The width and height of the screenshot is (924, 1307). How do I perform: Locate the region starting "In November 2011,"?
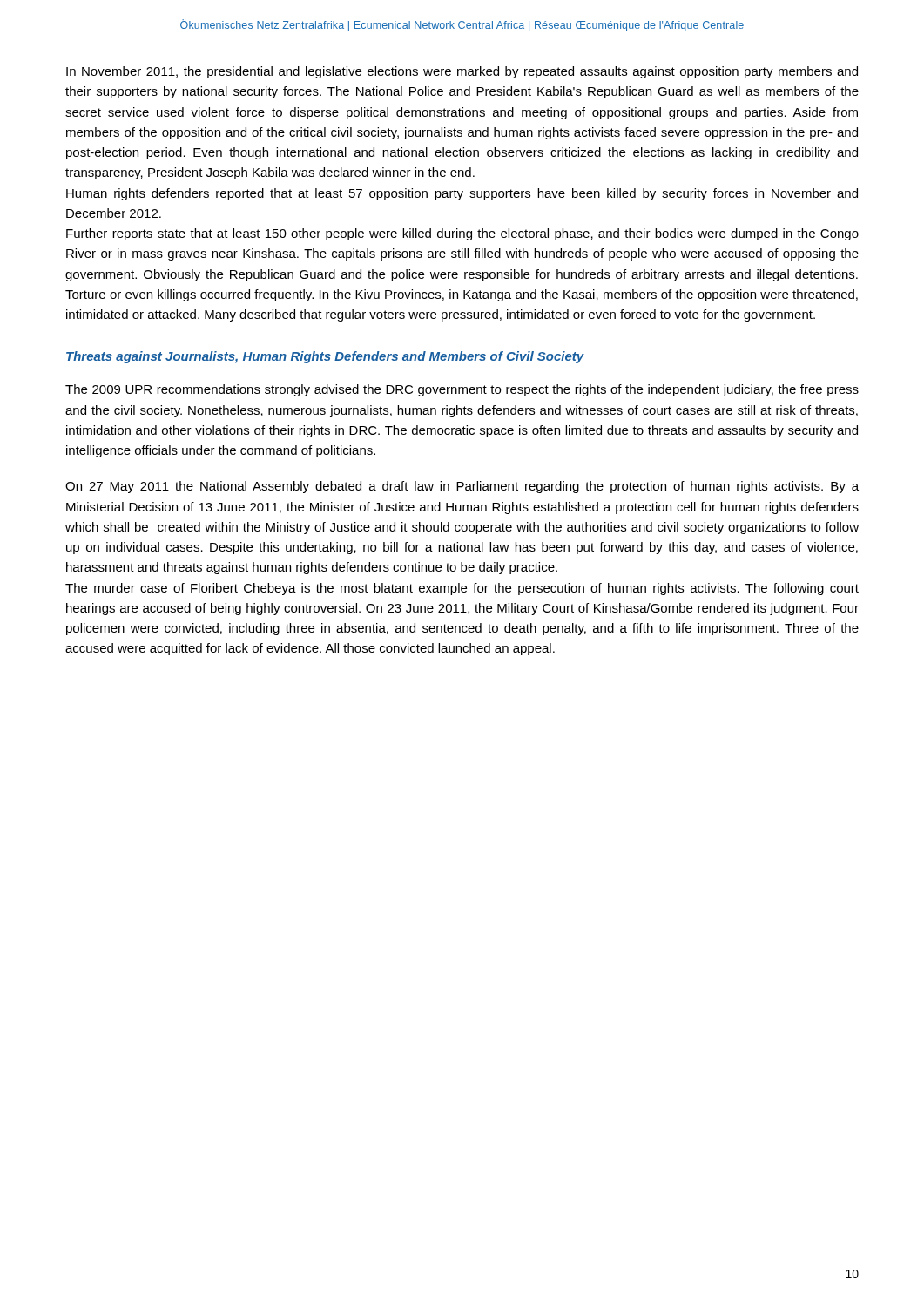(x=462, y=122)
